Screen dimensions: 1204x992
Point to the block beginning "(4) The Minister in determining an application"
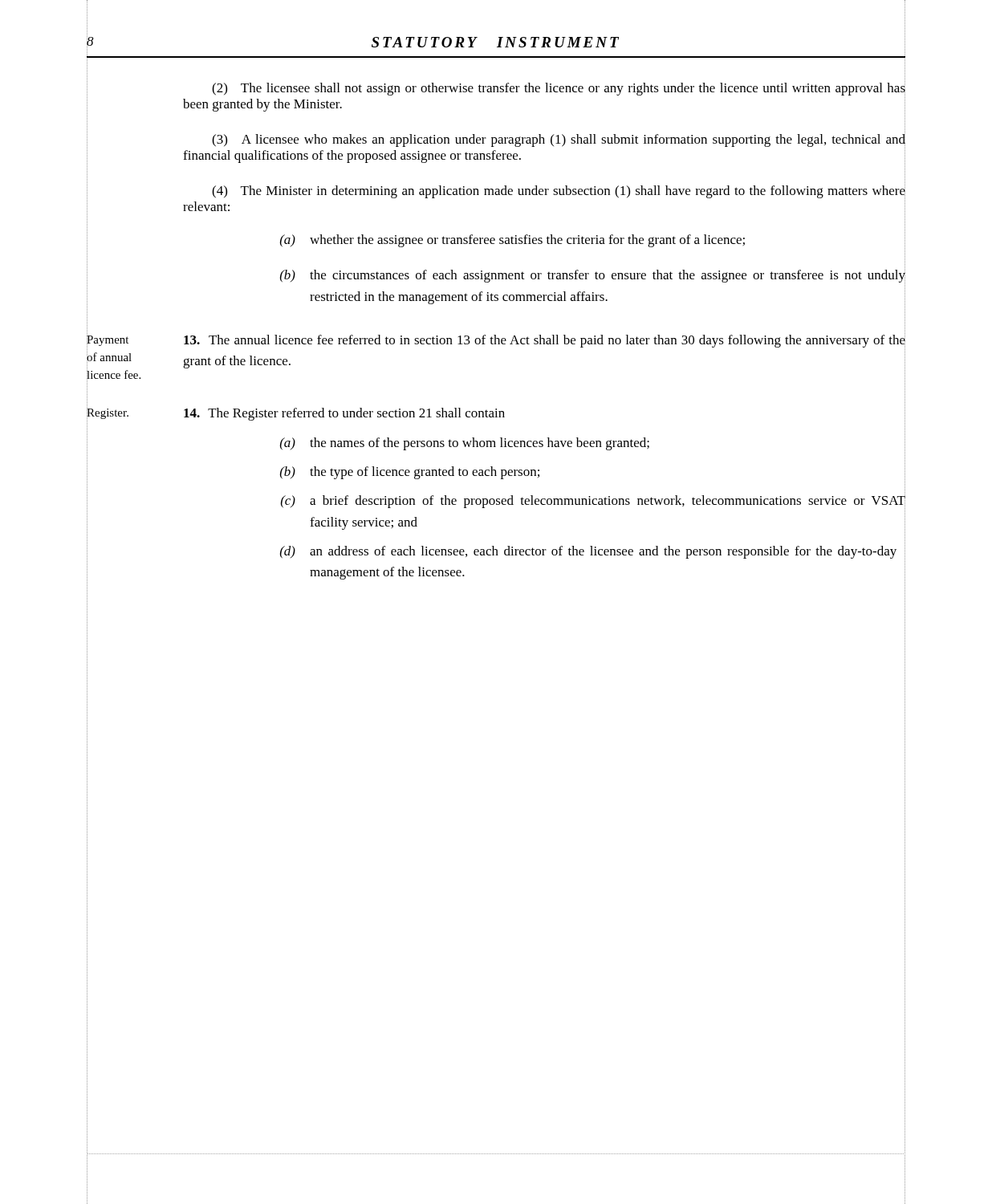(544, 199)
